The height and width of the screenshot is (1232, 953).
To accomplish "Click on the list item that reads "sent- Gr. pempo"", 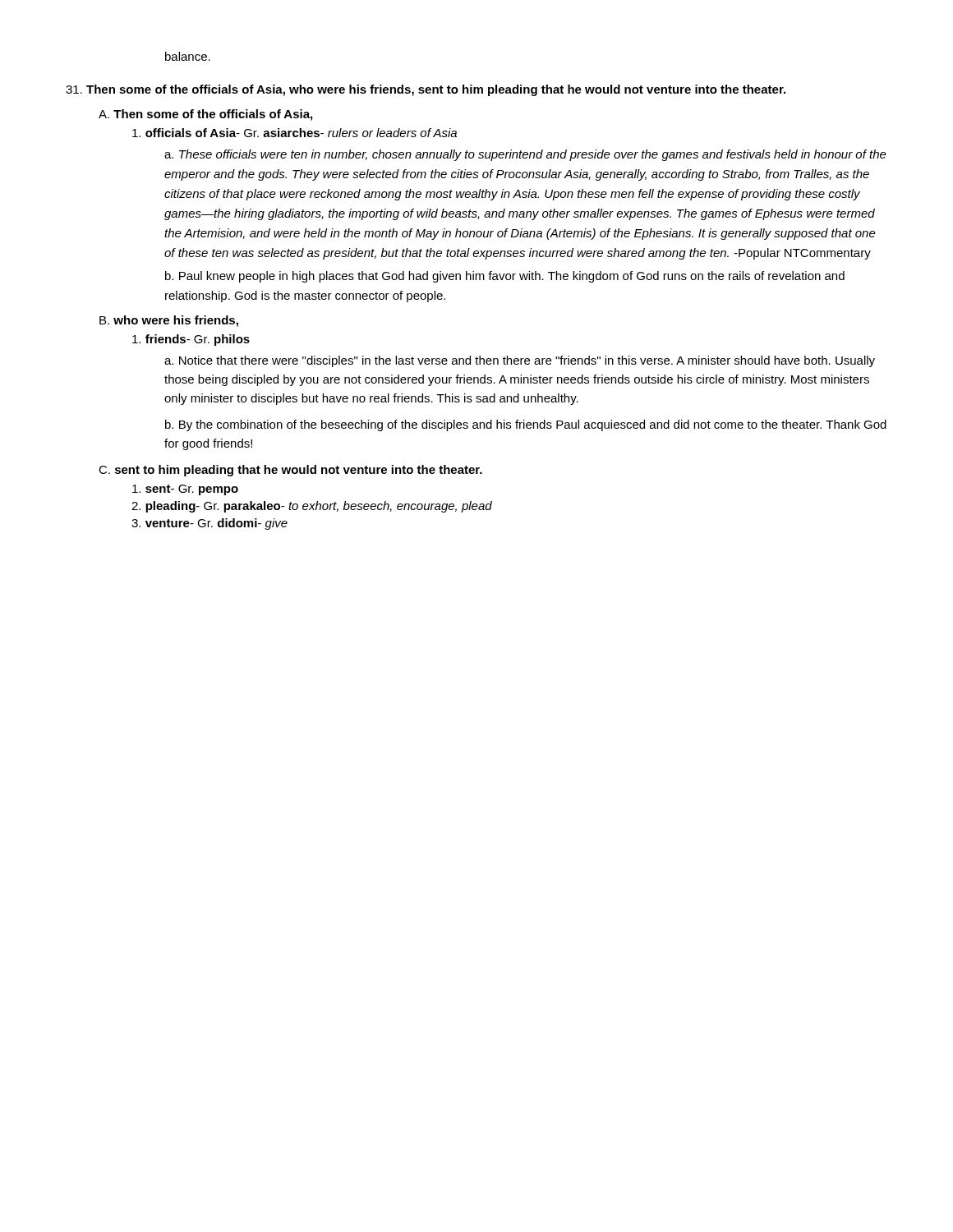I will (185, 488).
